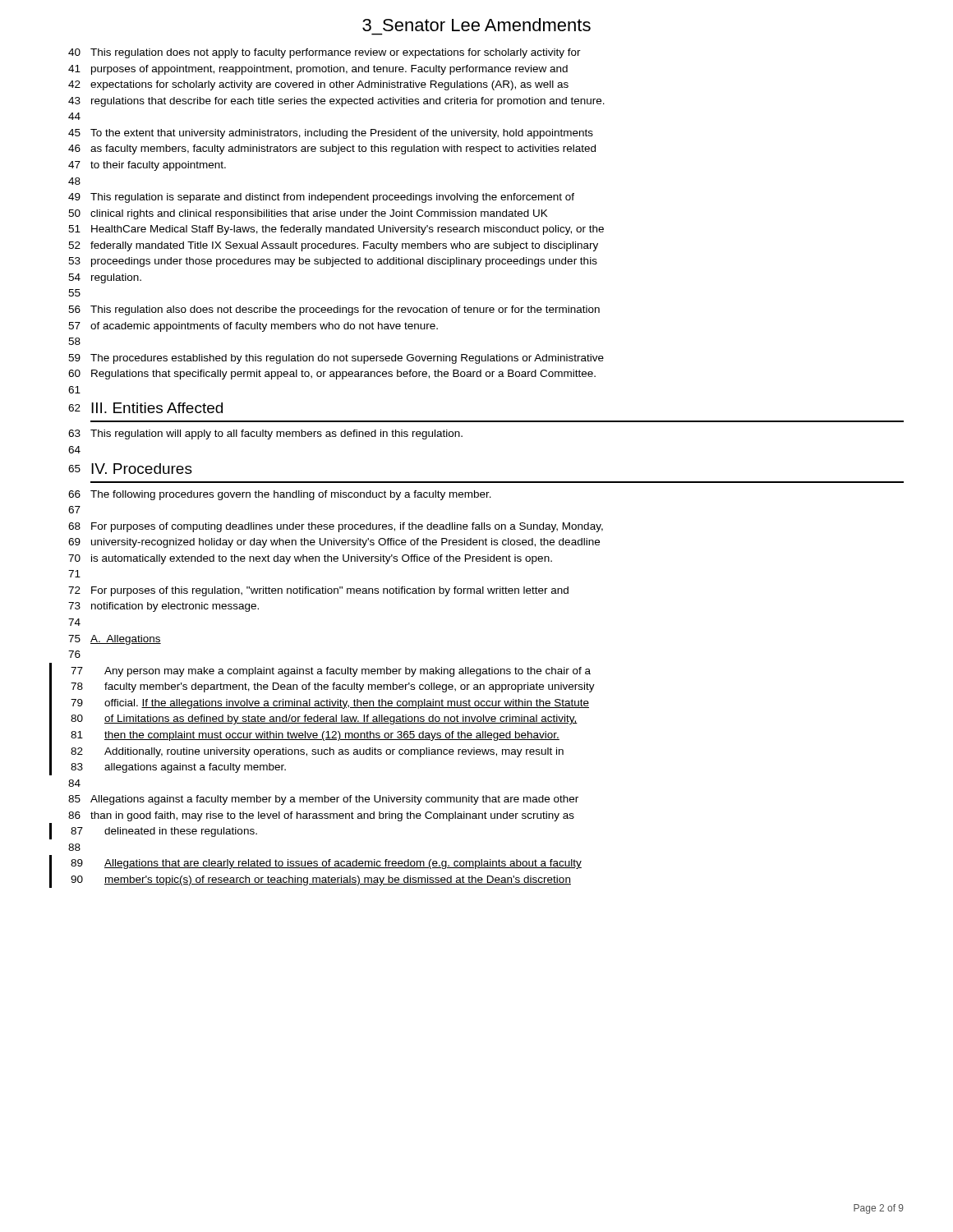The width and height of the screenshot is (953, 1232).
Task: Find the text starting "40 This regulation does not apply to faculty"
Action: point(476,77)
